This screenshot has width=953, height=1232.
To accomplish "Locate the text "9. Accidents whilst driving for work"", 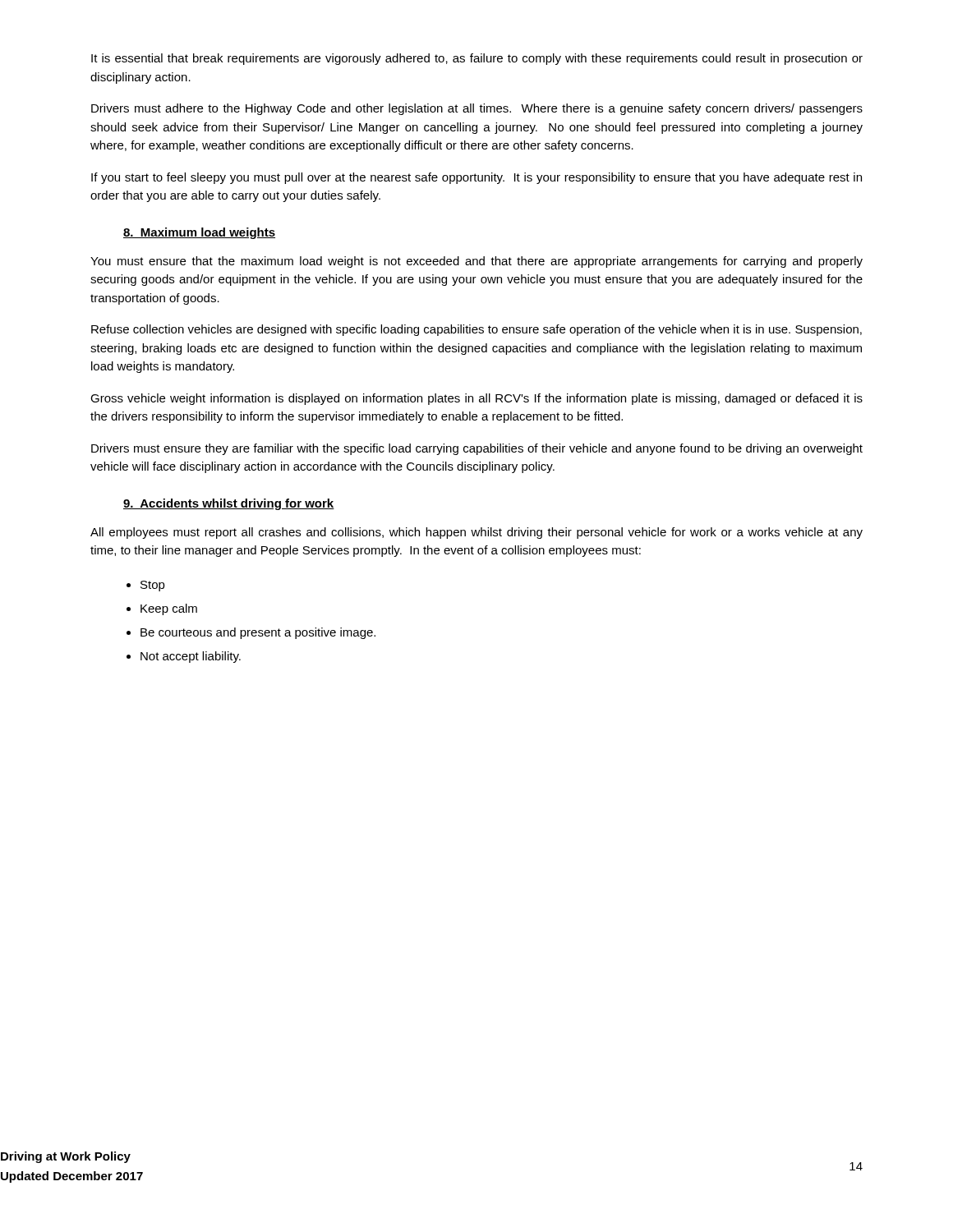I will click(x=228, y=503).
